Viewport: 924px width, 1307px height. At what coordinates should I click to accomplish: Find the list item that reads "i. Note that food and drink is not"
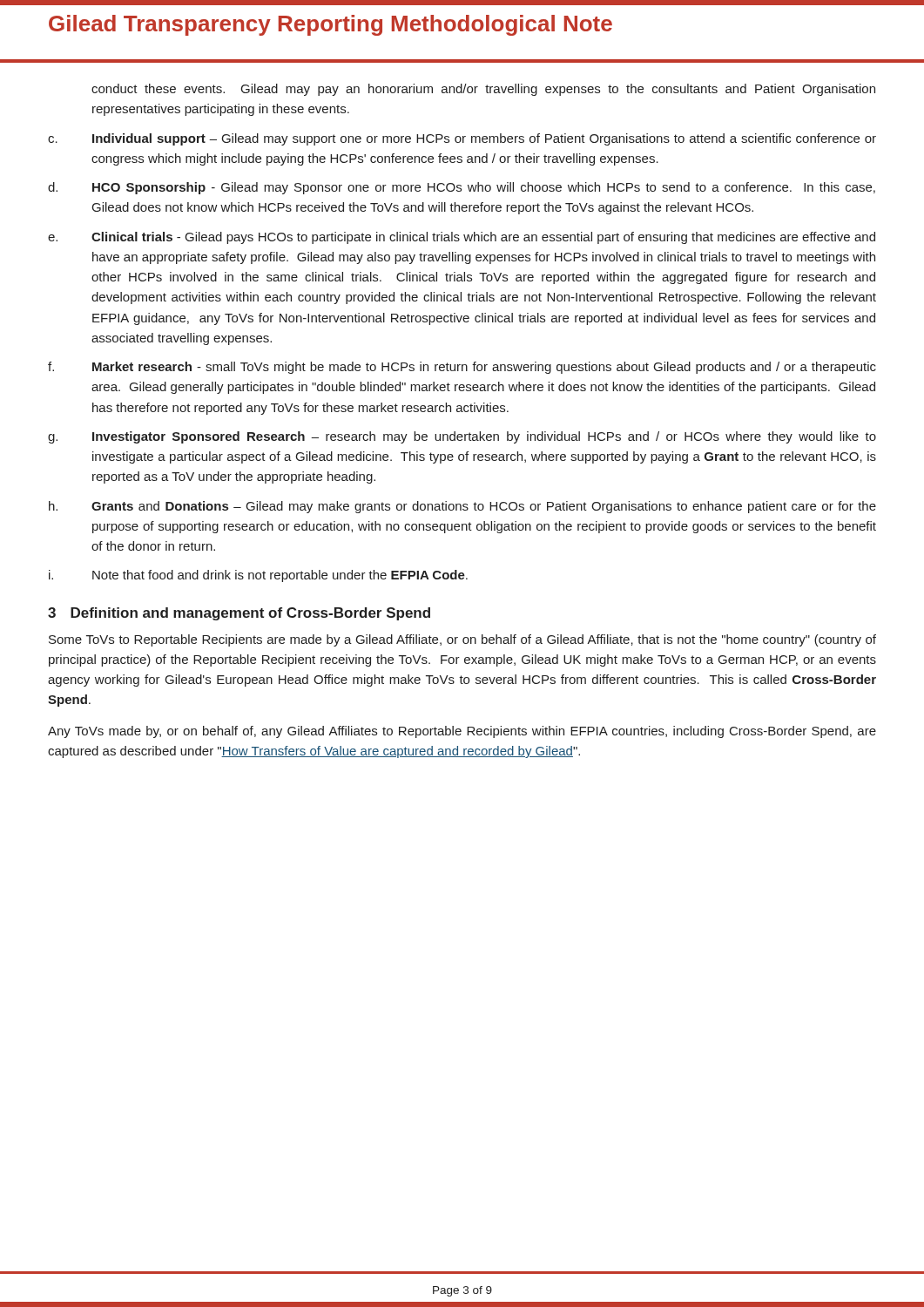tap(462, 575)
